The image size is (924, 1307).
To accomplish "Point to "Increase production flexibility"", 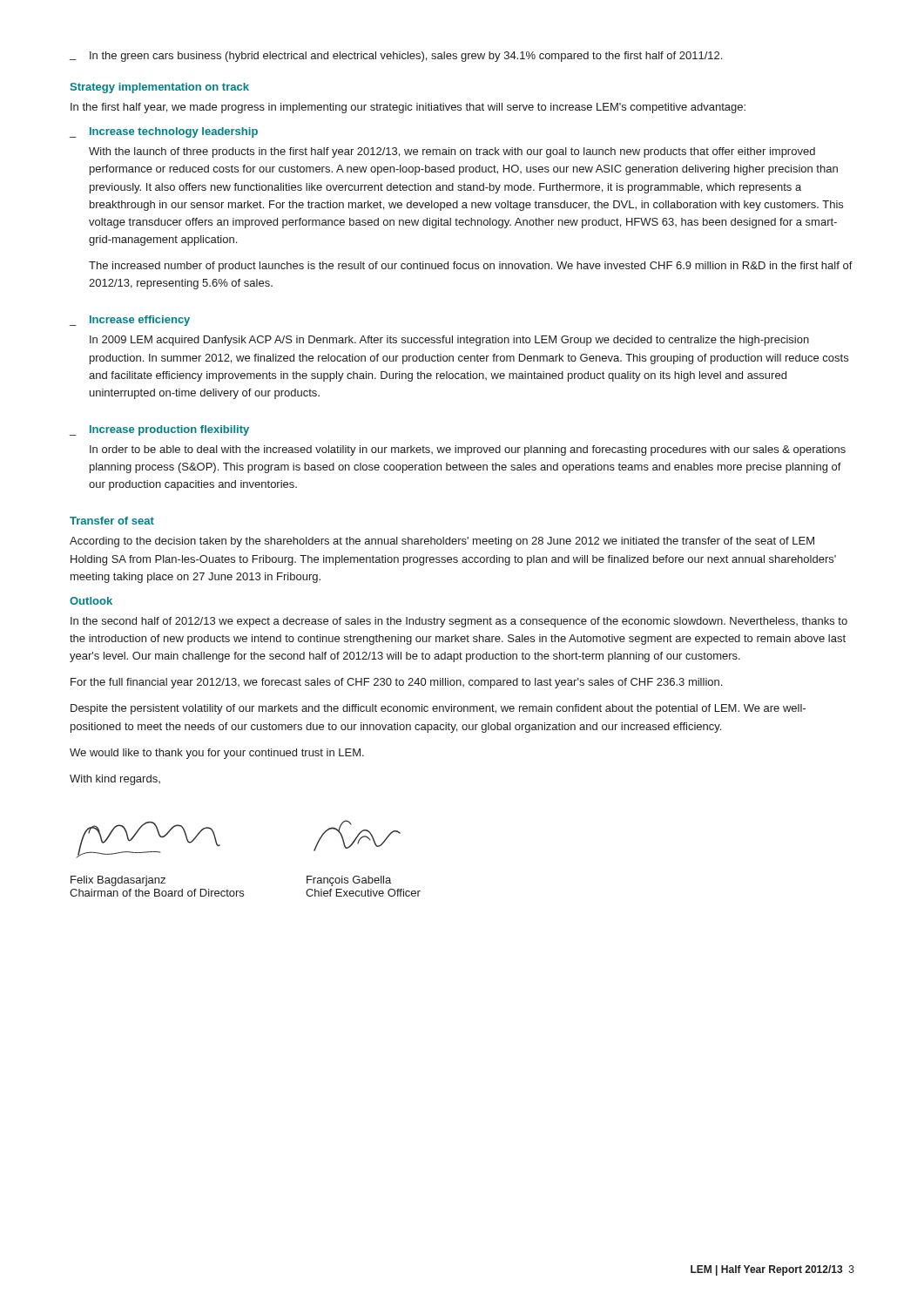I will [169, 429].
